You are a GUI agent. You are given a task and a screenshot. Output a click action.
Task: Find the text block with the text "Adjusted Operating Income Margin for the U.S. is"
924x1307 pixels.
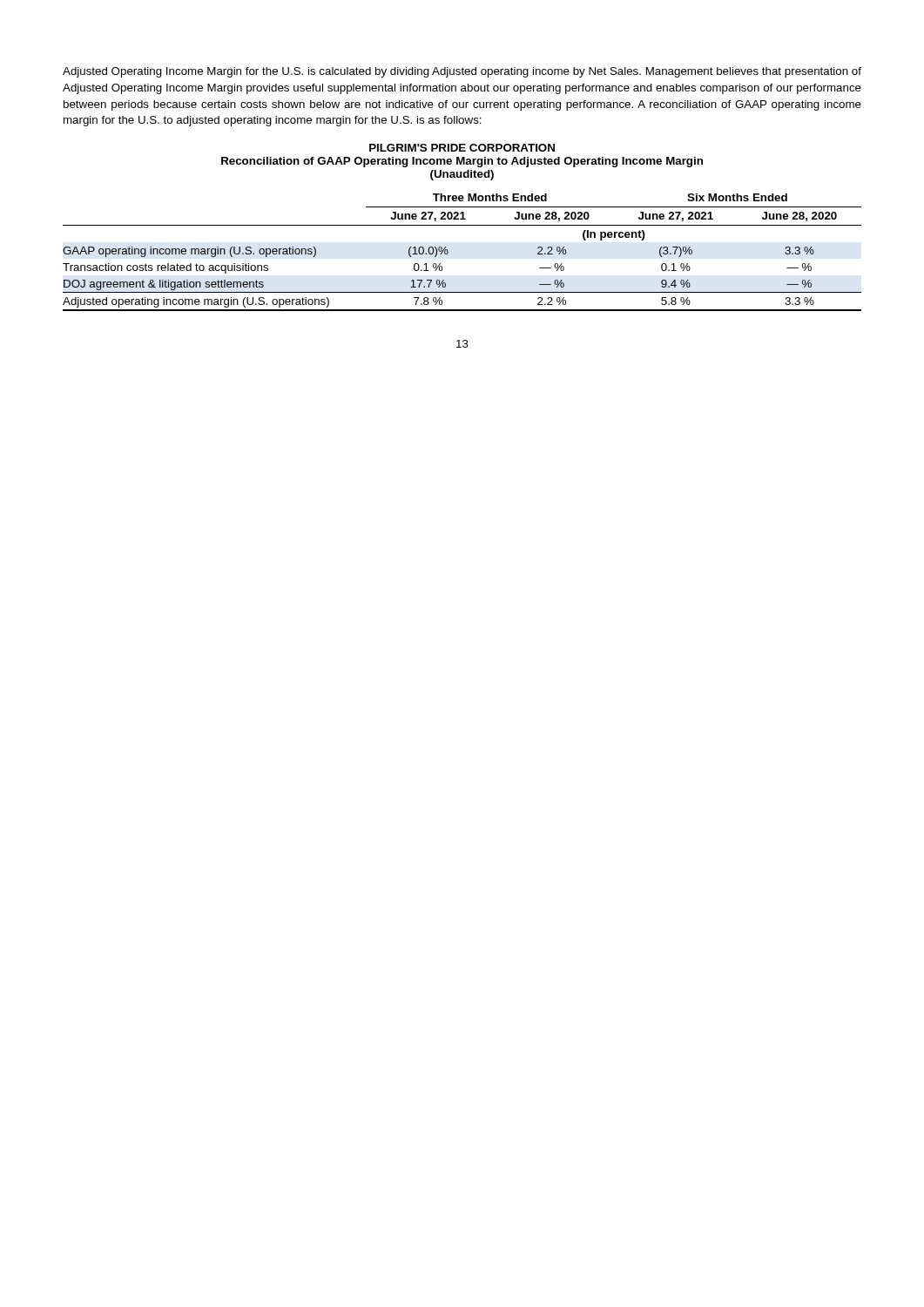click(x=462, y=96)
